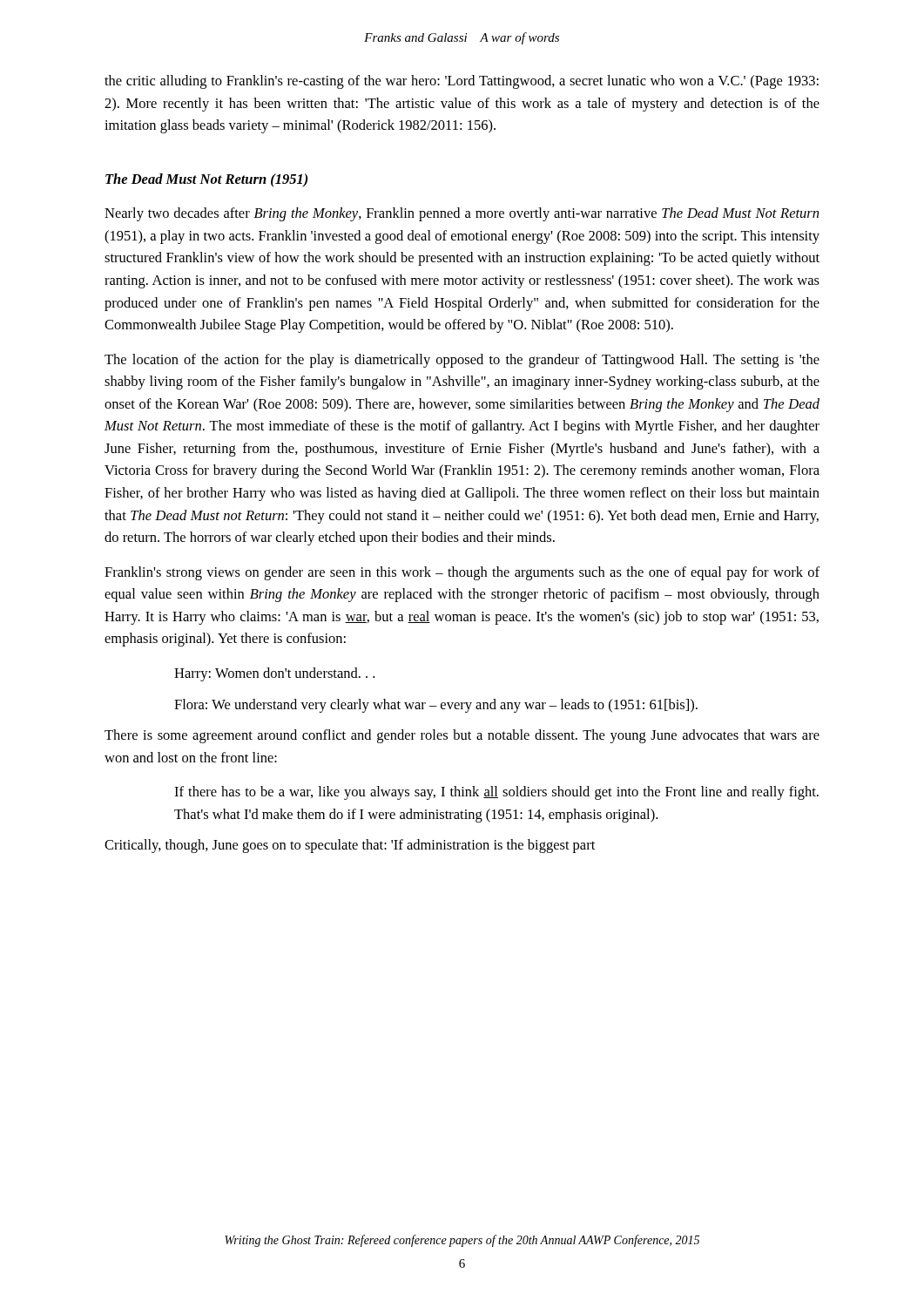
Task: Navigate to the element starting "The Dead Must Not Return (1951)"
Action: click(207, 179)
